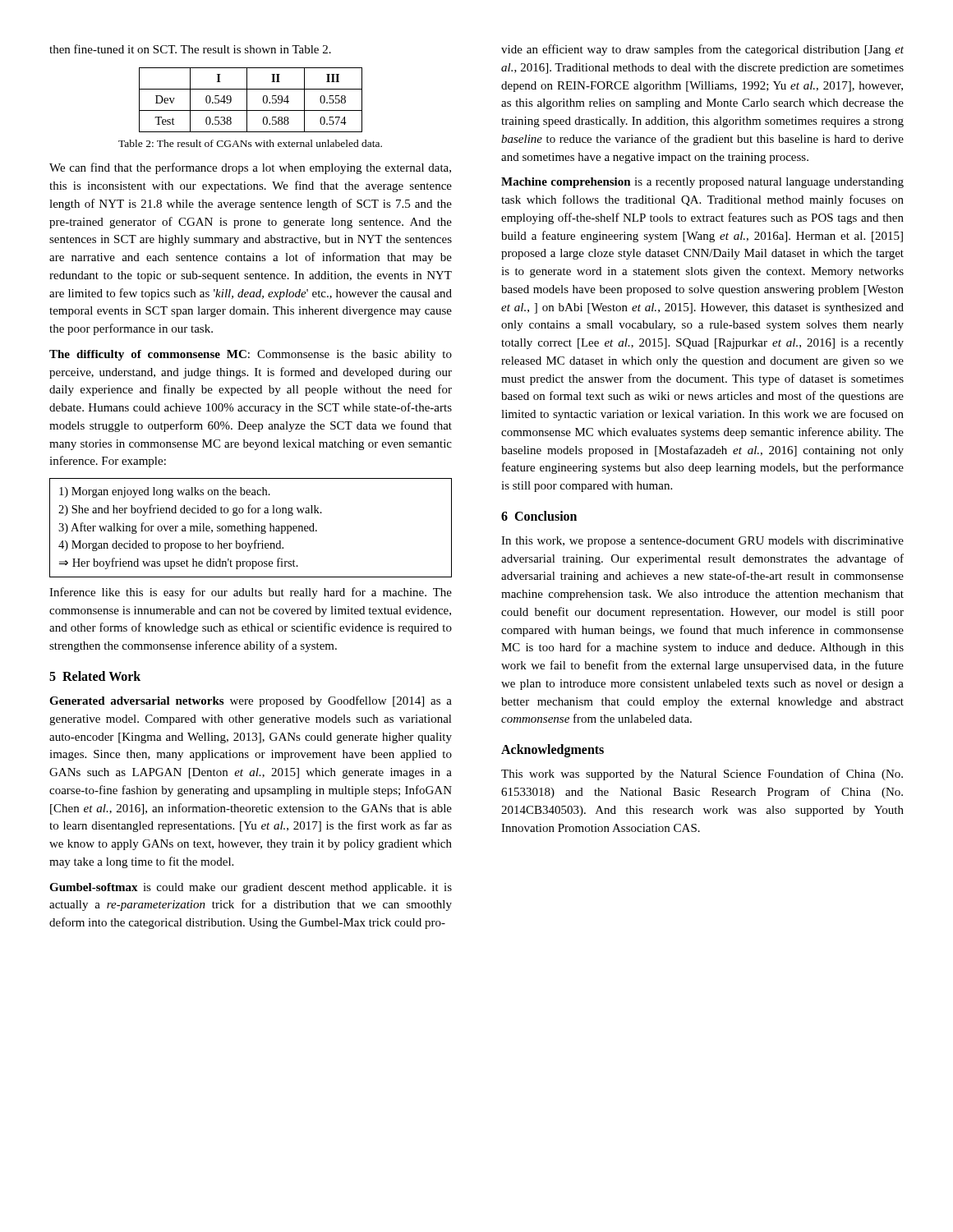Image resolution: width=953 pixels, height=1232 pixels.
Task: Navigate to the region starting "Inference like this is easy"
Action: [x=251, y=620]
